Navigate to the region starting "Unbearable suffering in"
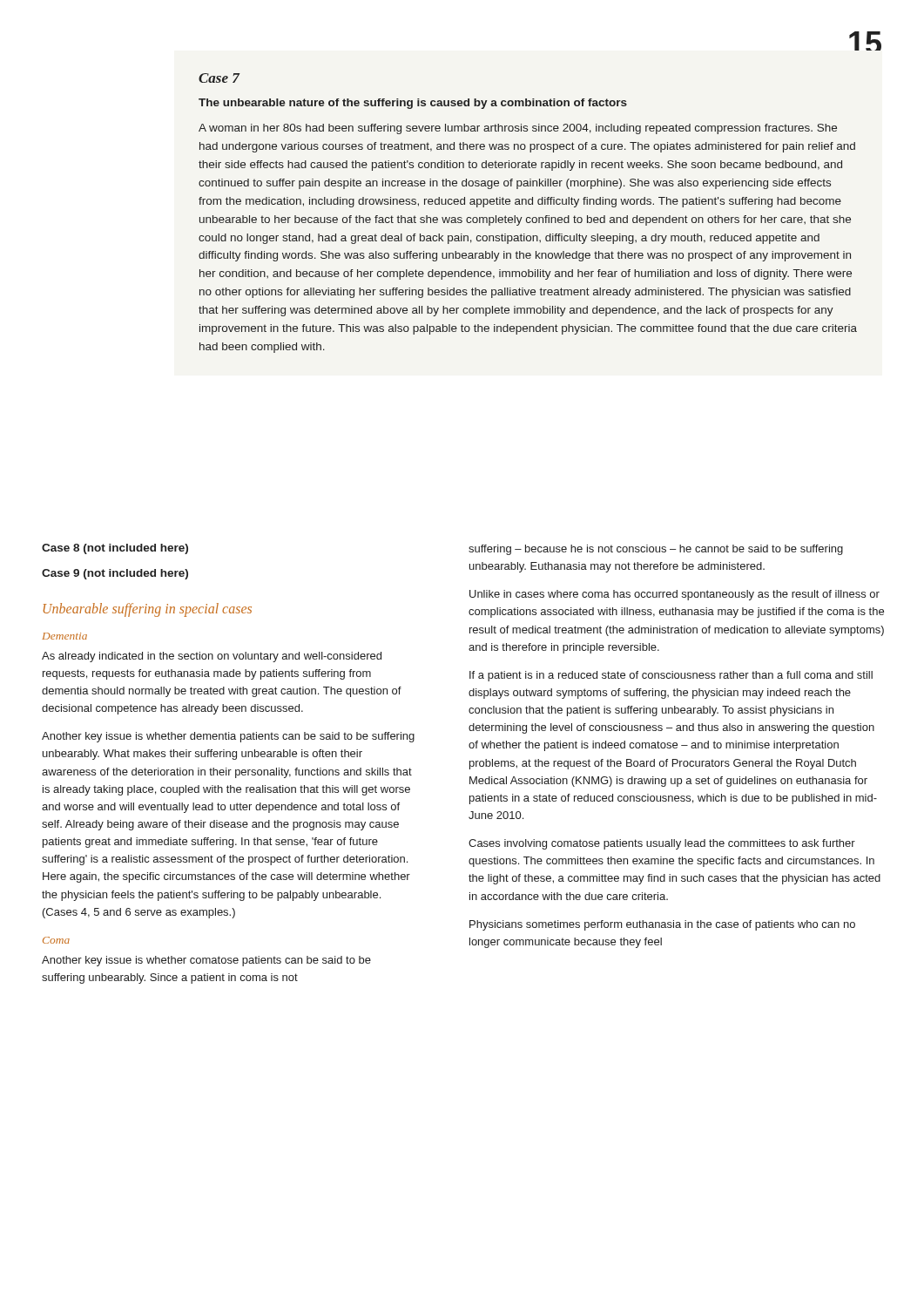 [x=147, y=608]
